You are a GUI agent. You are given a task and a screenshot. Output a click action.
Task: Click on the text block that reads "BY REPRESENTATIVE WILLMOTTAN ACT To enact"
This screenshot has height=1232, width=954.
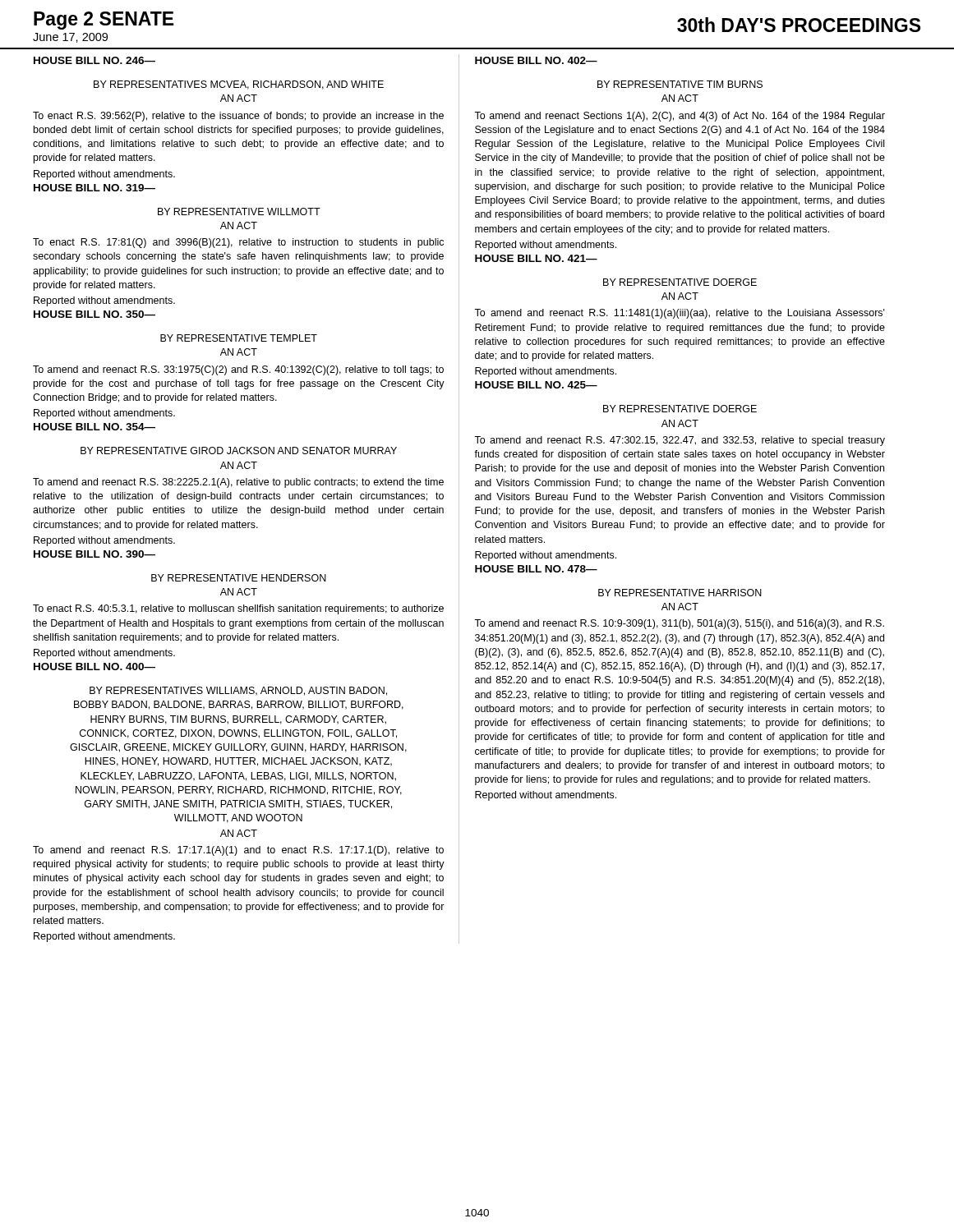click(238, 249)
